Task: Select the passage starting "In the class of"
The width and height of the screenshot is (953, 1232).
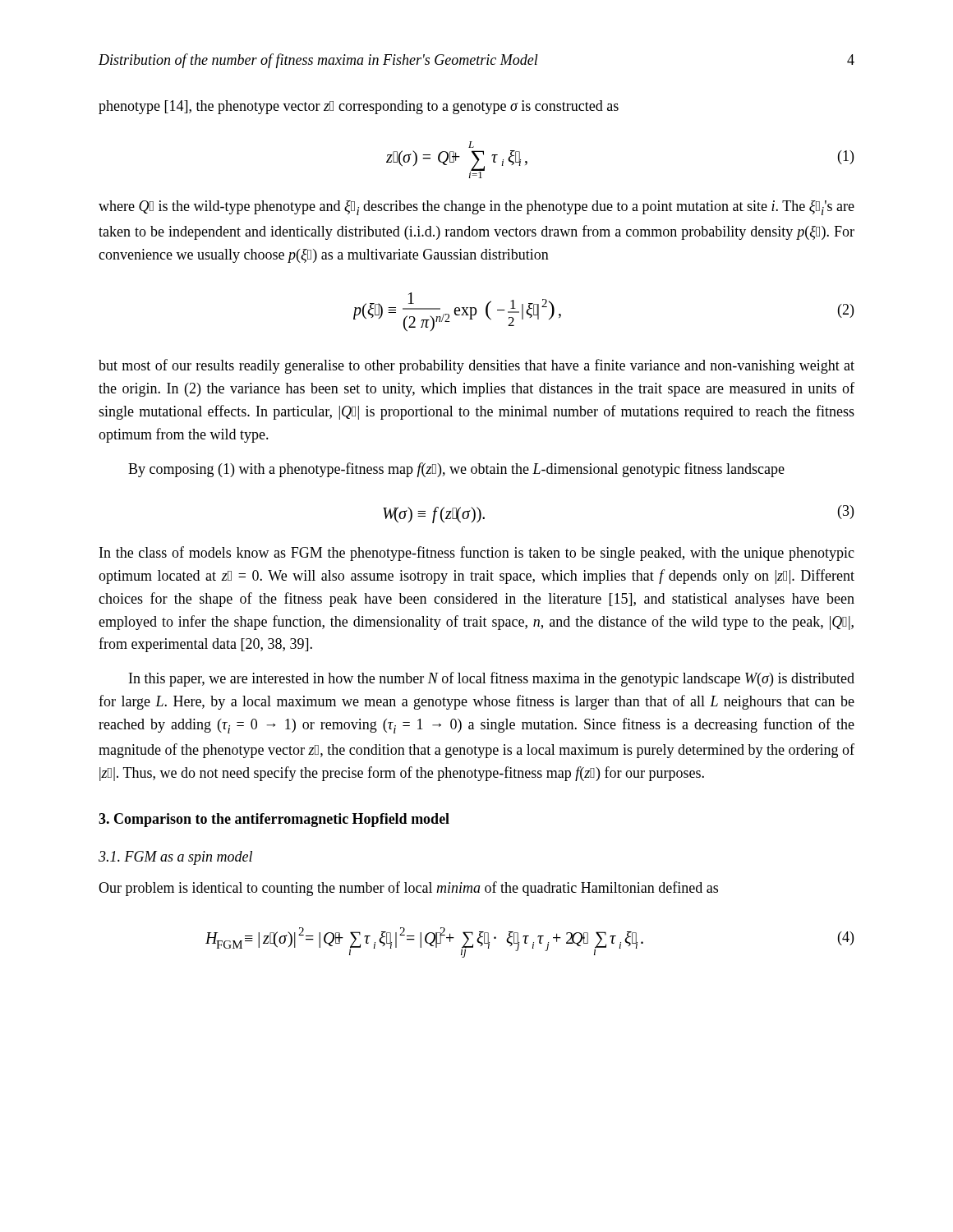Action: coord(476,599)
